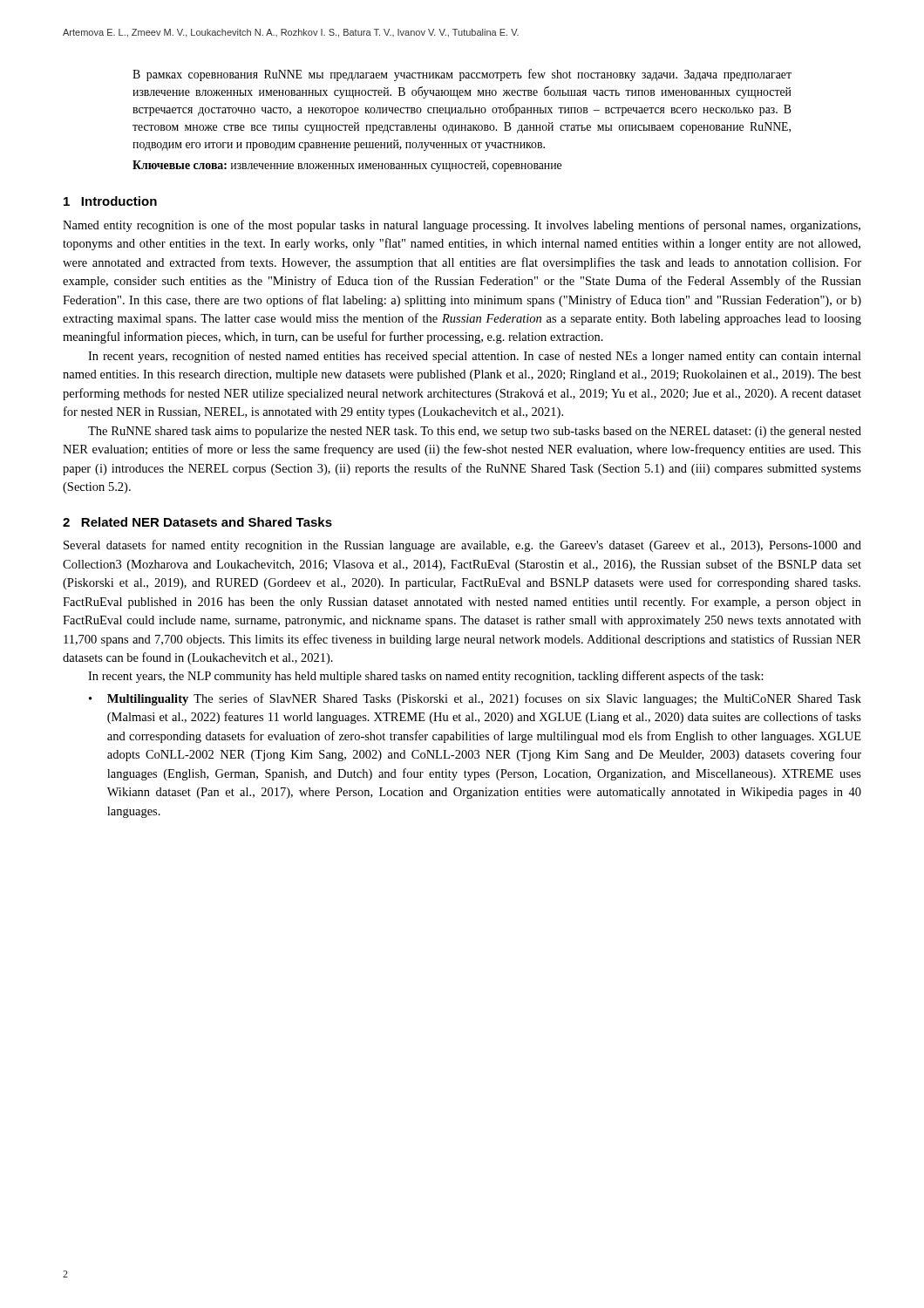This screenshot has width=924, height=1308.
Task: Find the text block containing "Several datasets for named entity recognition in the"
Action: [x=462, y=611]
